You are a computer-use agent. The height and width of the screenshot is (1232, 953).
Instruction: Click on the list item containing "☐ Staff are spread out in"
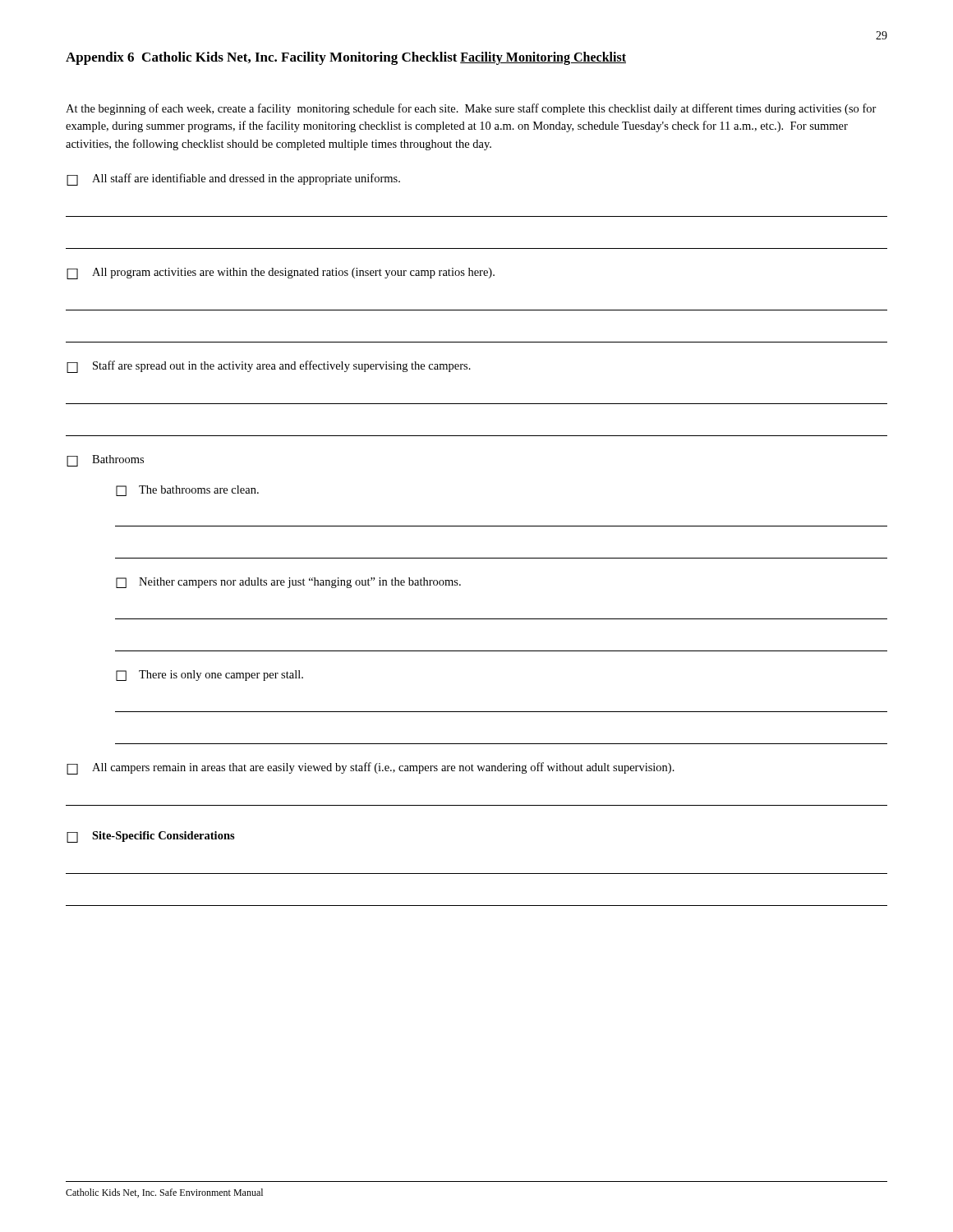(x=476, y=397)
